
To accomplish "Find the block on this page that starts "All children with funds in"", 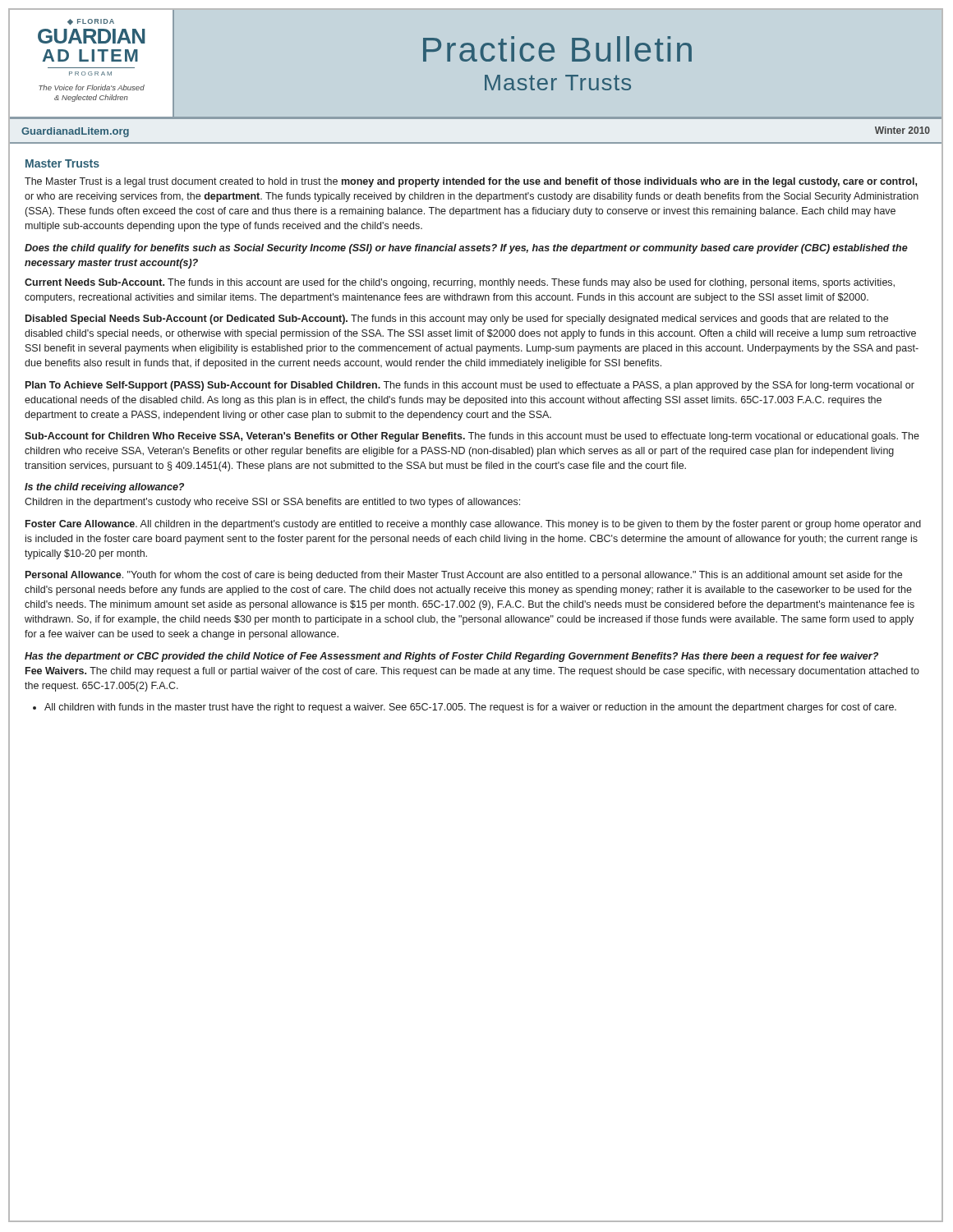I will click(x=471, y=707).
